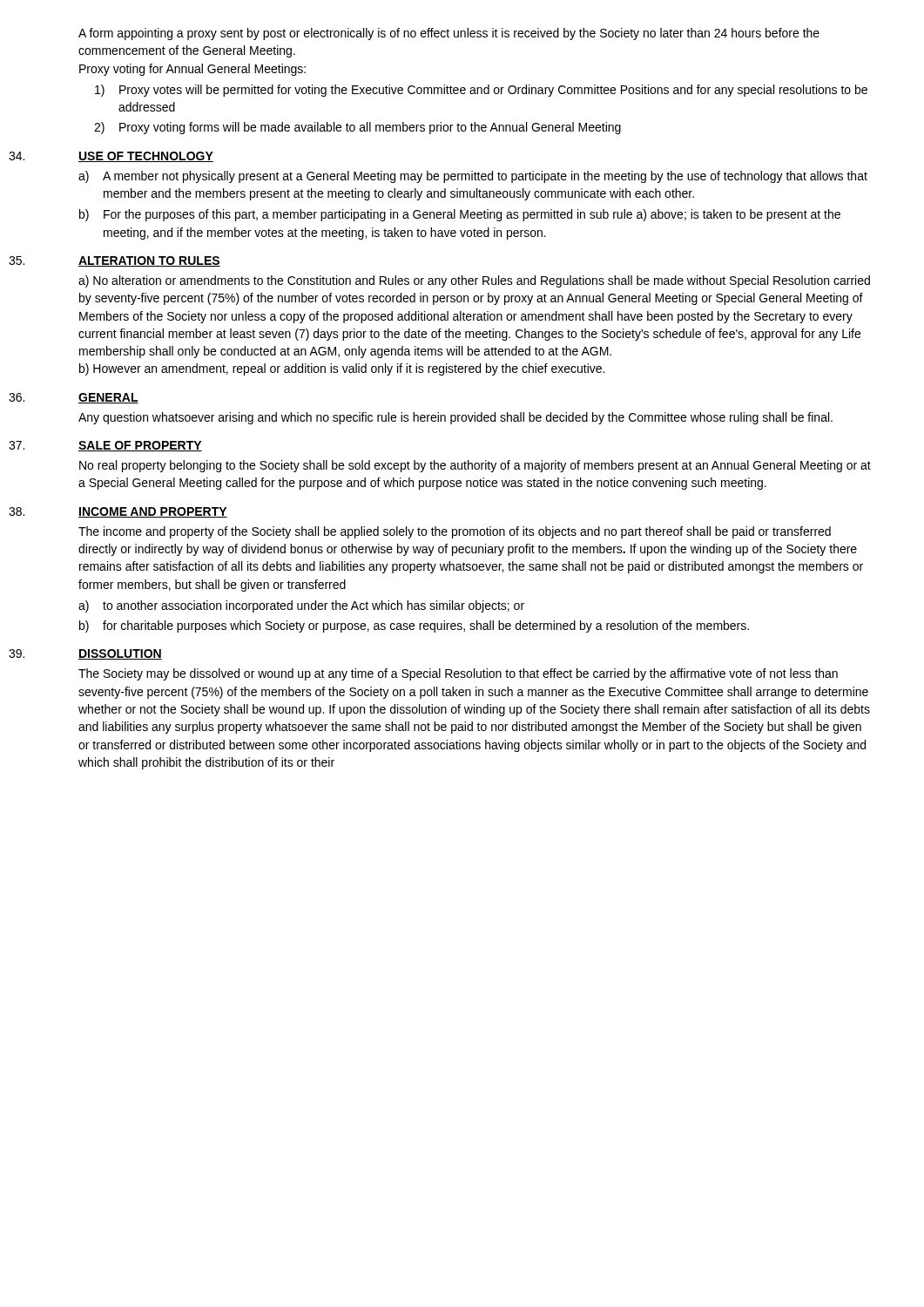The width and height of the screenshot is (924, 1307).
Task: Find the block on this page that starts "A form appointing a proxy sent by post"
Action: coord(449,34)
